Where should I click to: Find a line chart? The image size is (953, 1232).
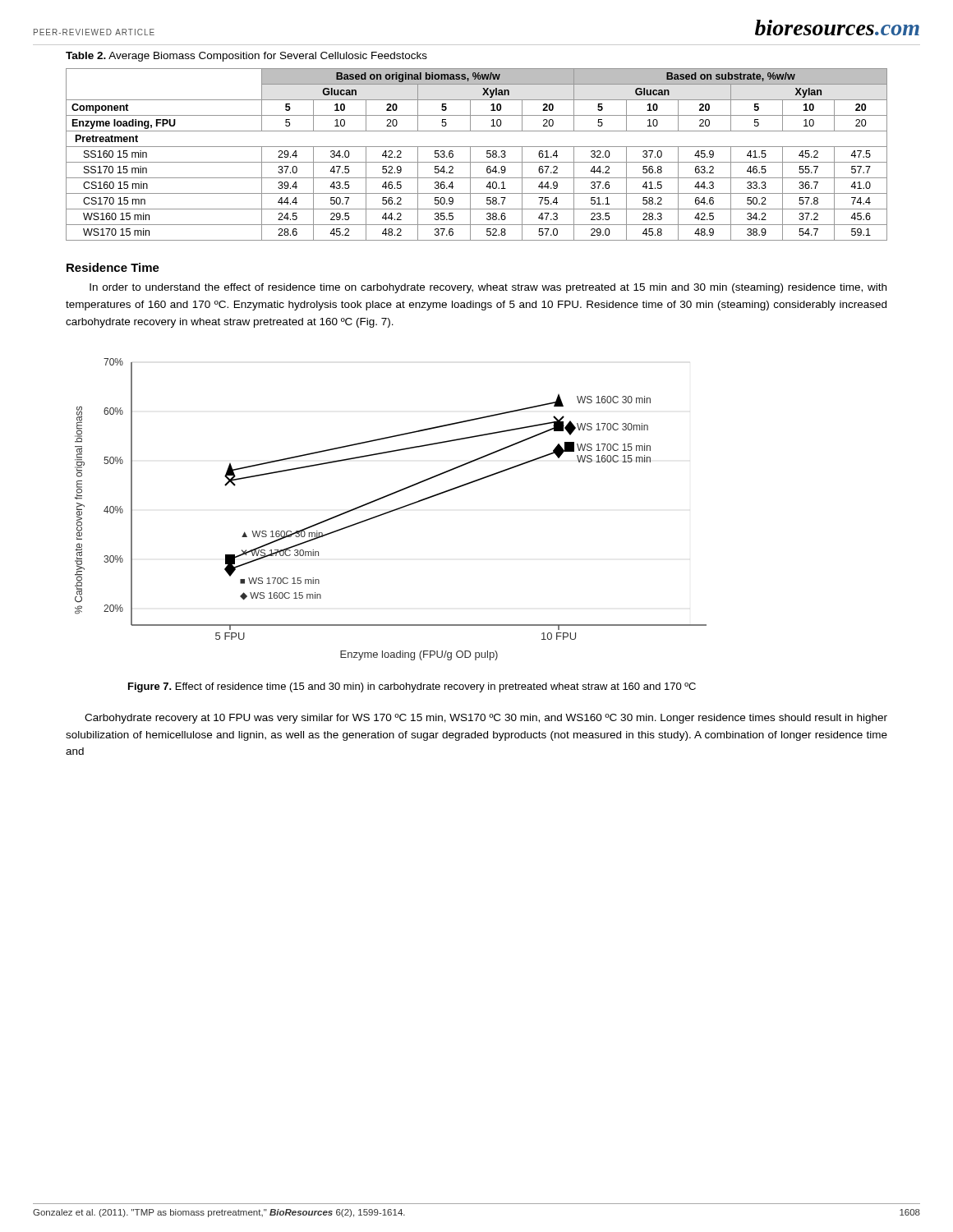476,510
